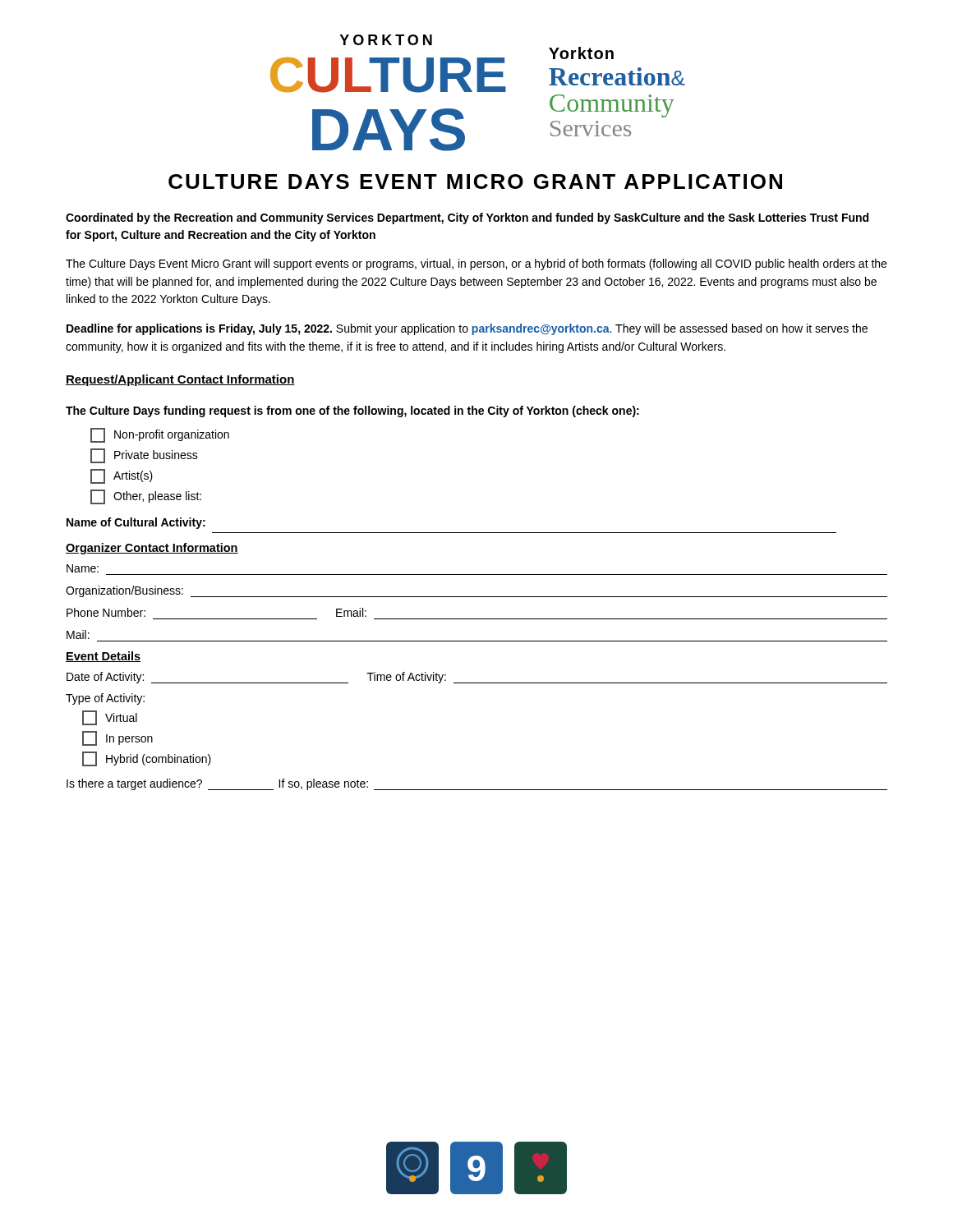Select the block starting "Hybrid (combination)"
953x1232 pixels.
[x=147, y=759]
